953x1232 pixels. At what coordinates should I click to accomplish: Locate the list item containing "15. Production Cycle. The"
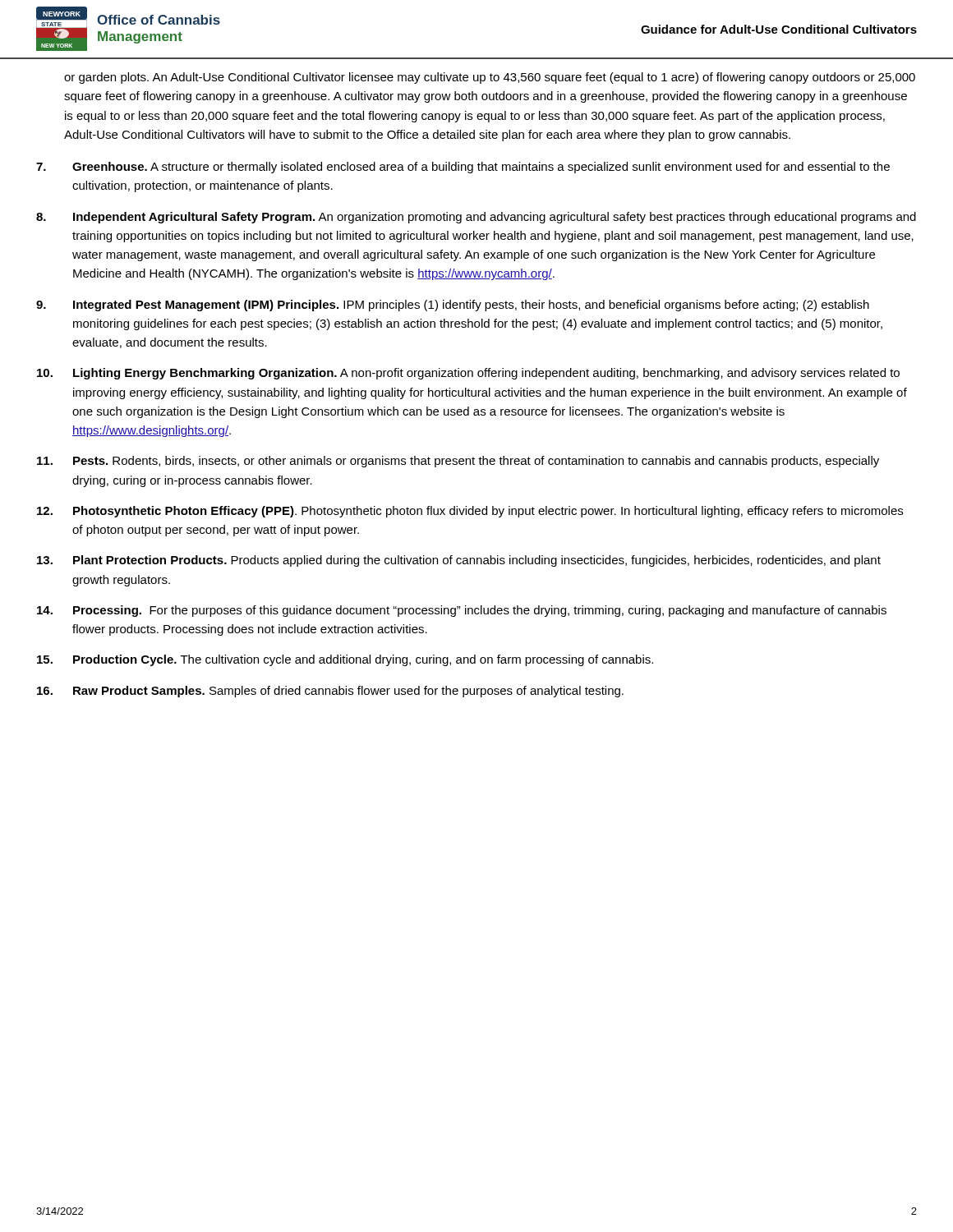pyautogui.click(x=476, y=659)
